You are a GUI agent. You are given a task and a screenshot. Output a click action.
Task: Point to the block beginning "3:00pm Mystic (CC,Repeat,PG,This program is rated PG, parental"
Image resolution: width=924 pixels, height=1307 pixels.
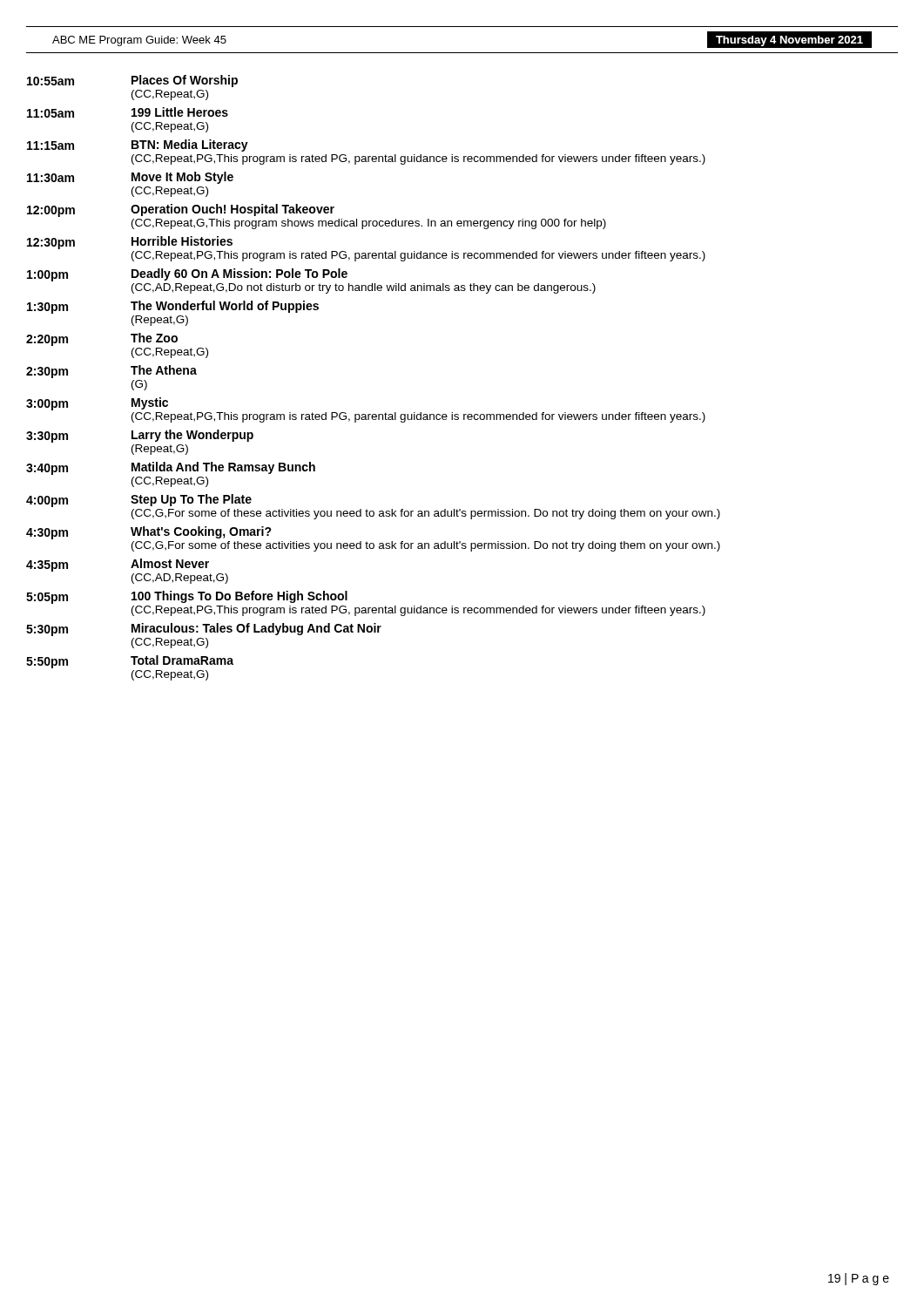462,409
